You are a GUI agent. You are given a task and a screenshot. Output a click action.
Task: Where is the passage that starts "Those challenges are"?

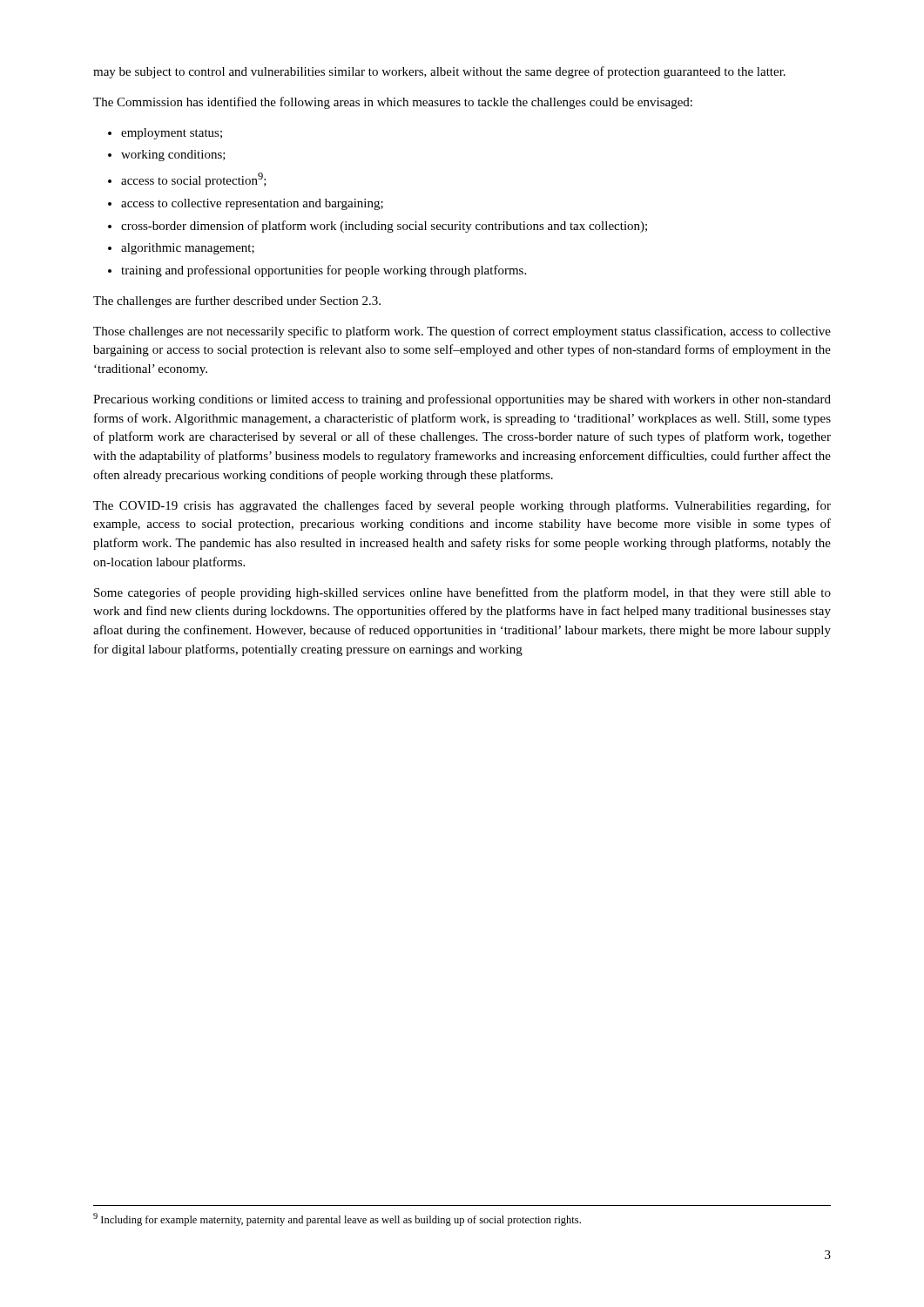click(462, 350)
